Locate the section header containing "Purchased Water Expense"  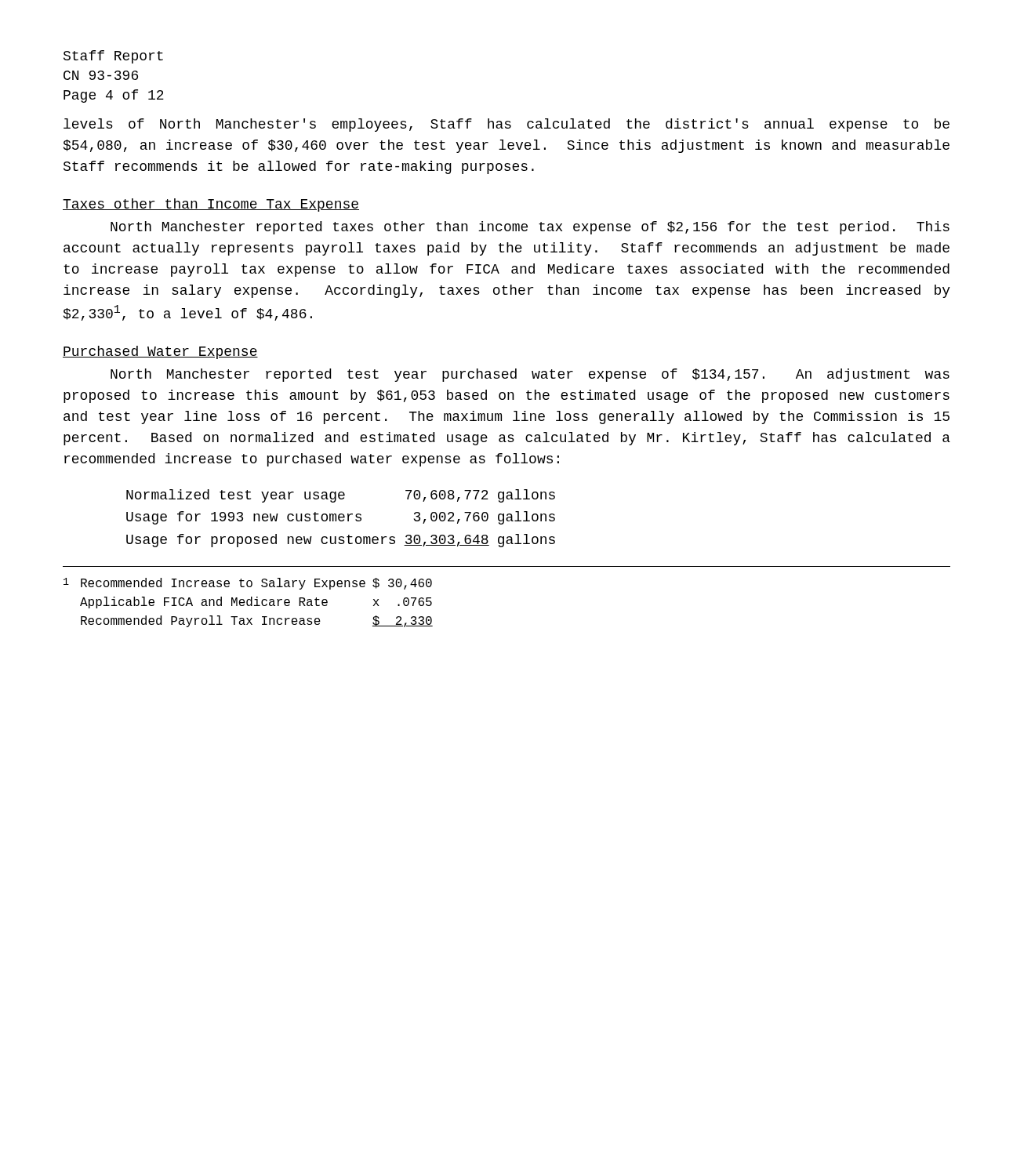pos(160,352)
